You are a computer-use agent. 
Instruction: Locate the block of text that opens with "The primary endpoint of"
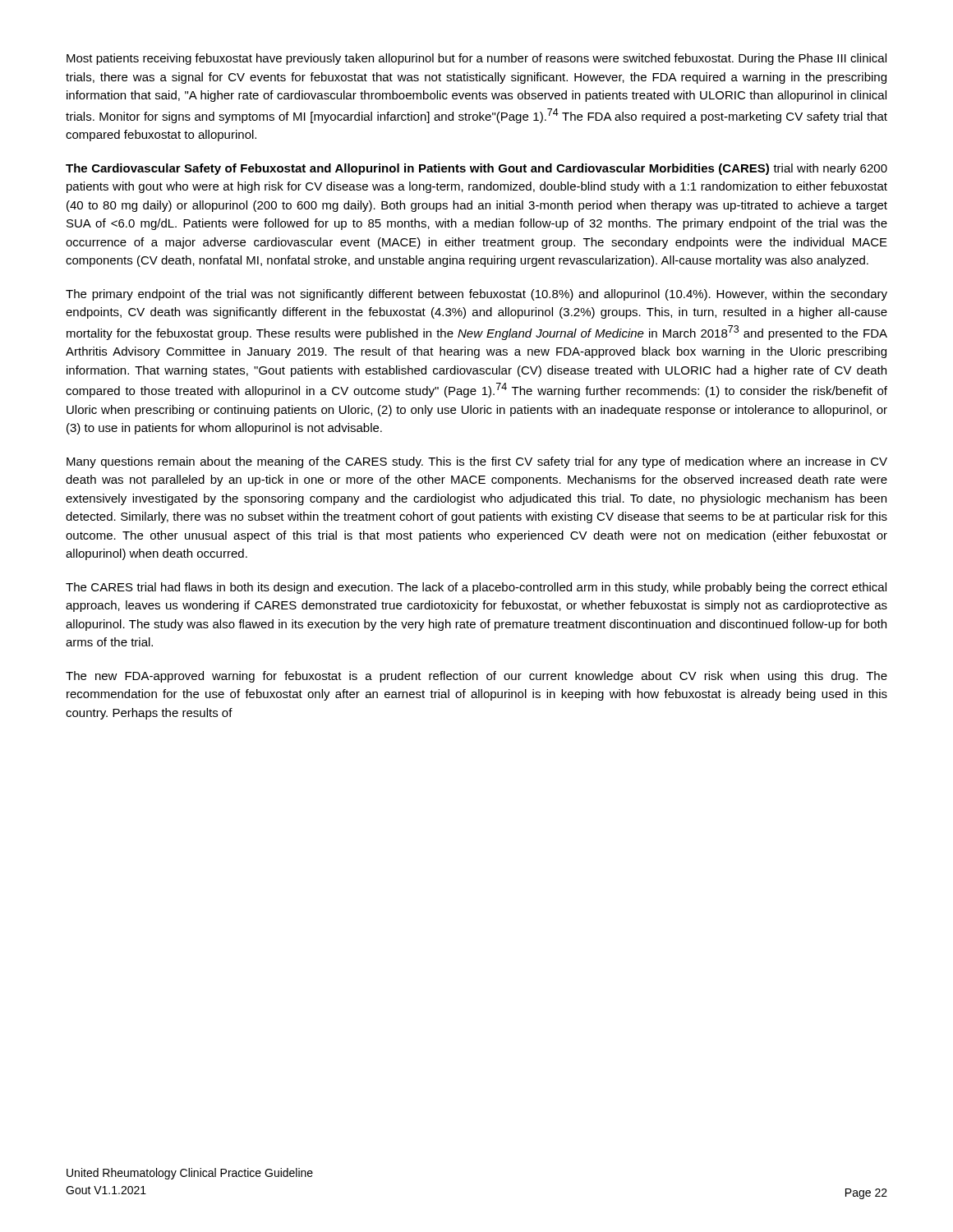[x=476, y=360]
